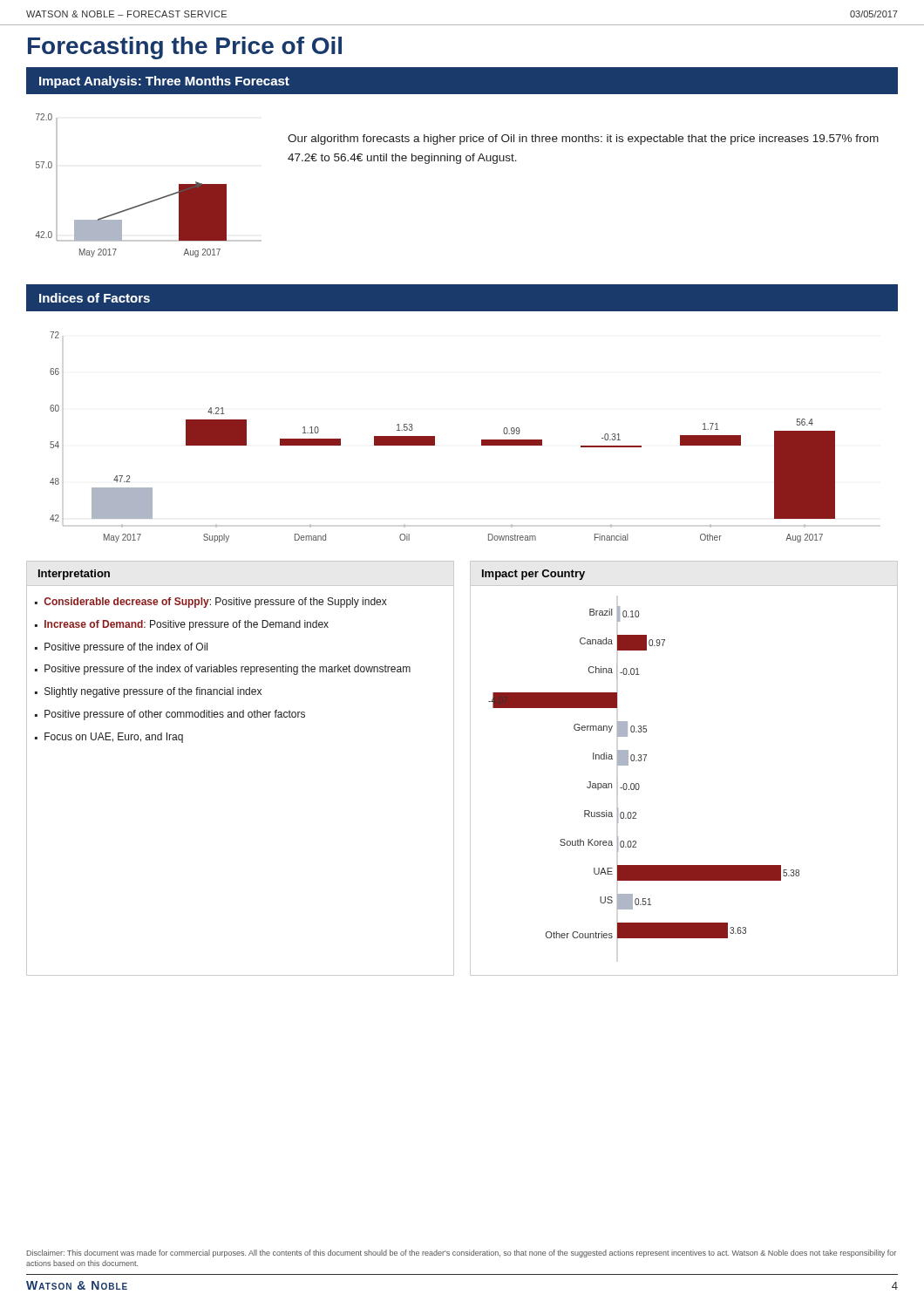Viewport: 924px width, 1308px height.
Task: Click where it says "Indices of Factors"
Action: coord(94,298)
